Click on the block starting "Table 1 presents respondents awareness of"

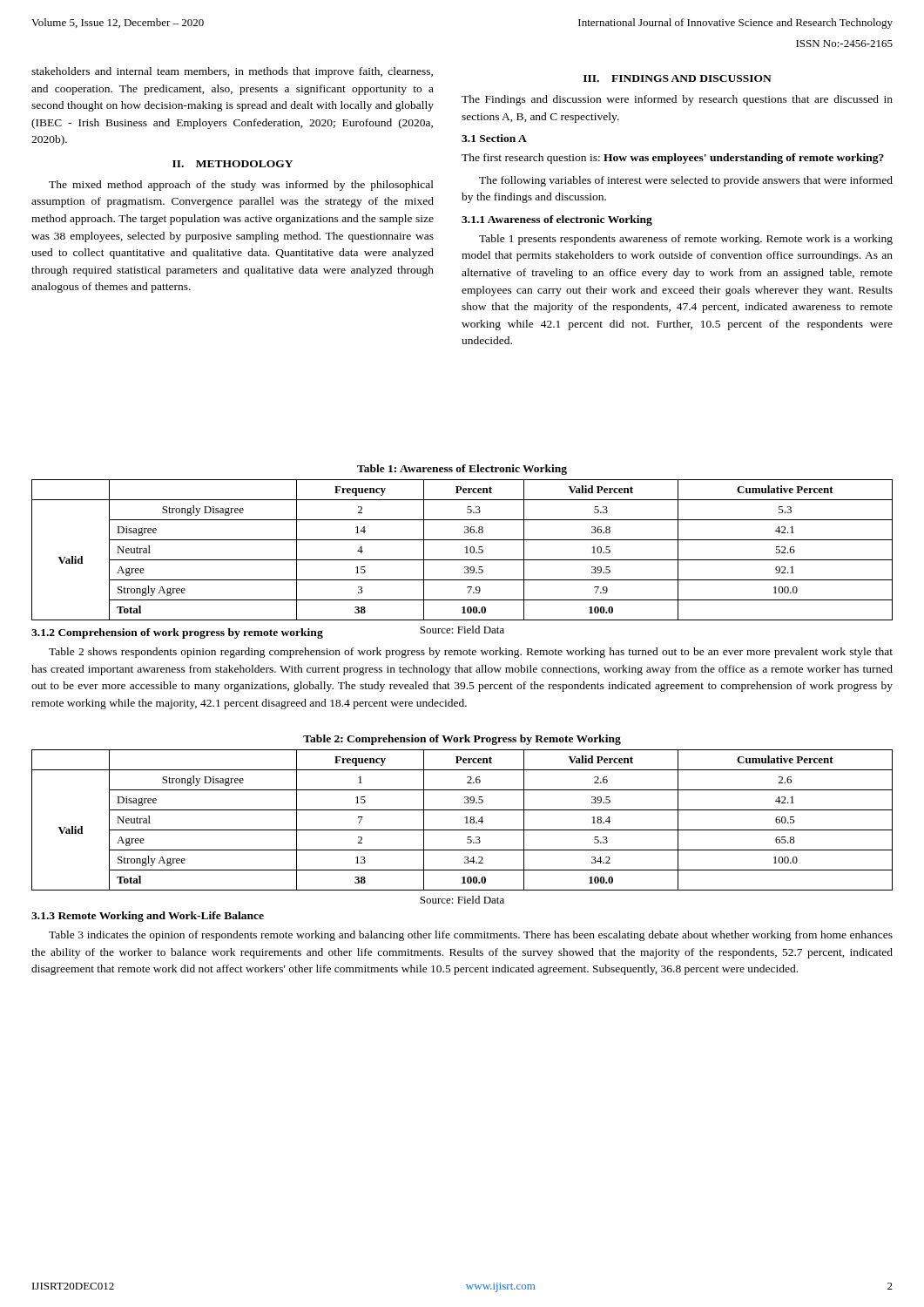(677, 290)
